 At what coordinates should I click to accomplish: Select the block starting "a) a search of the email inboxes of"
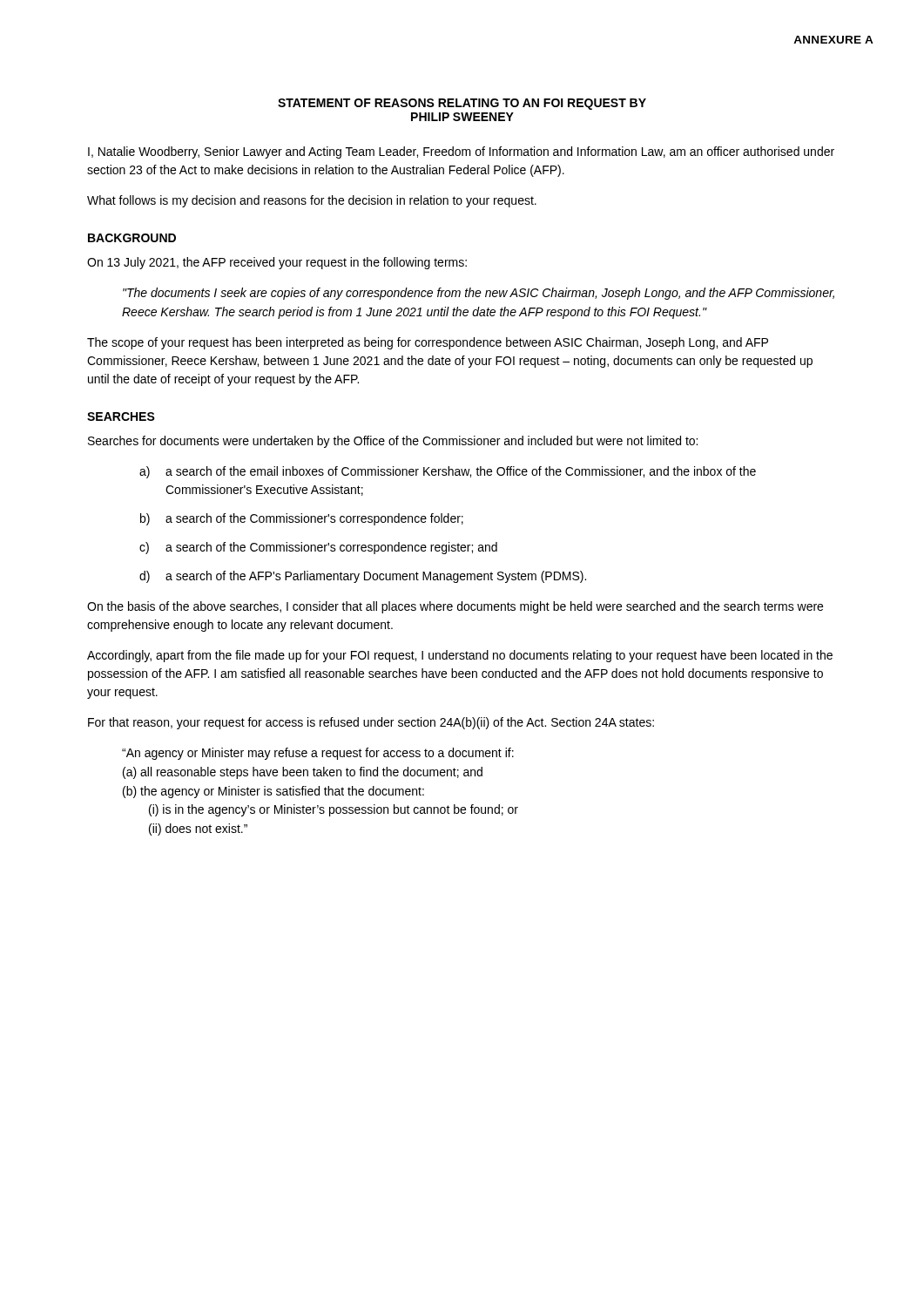tap(488, 481)
